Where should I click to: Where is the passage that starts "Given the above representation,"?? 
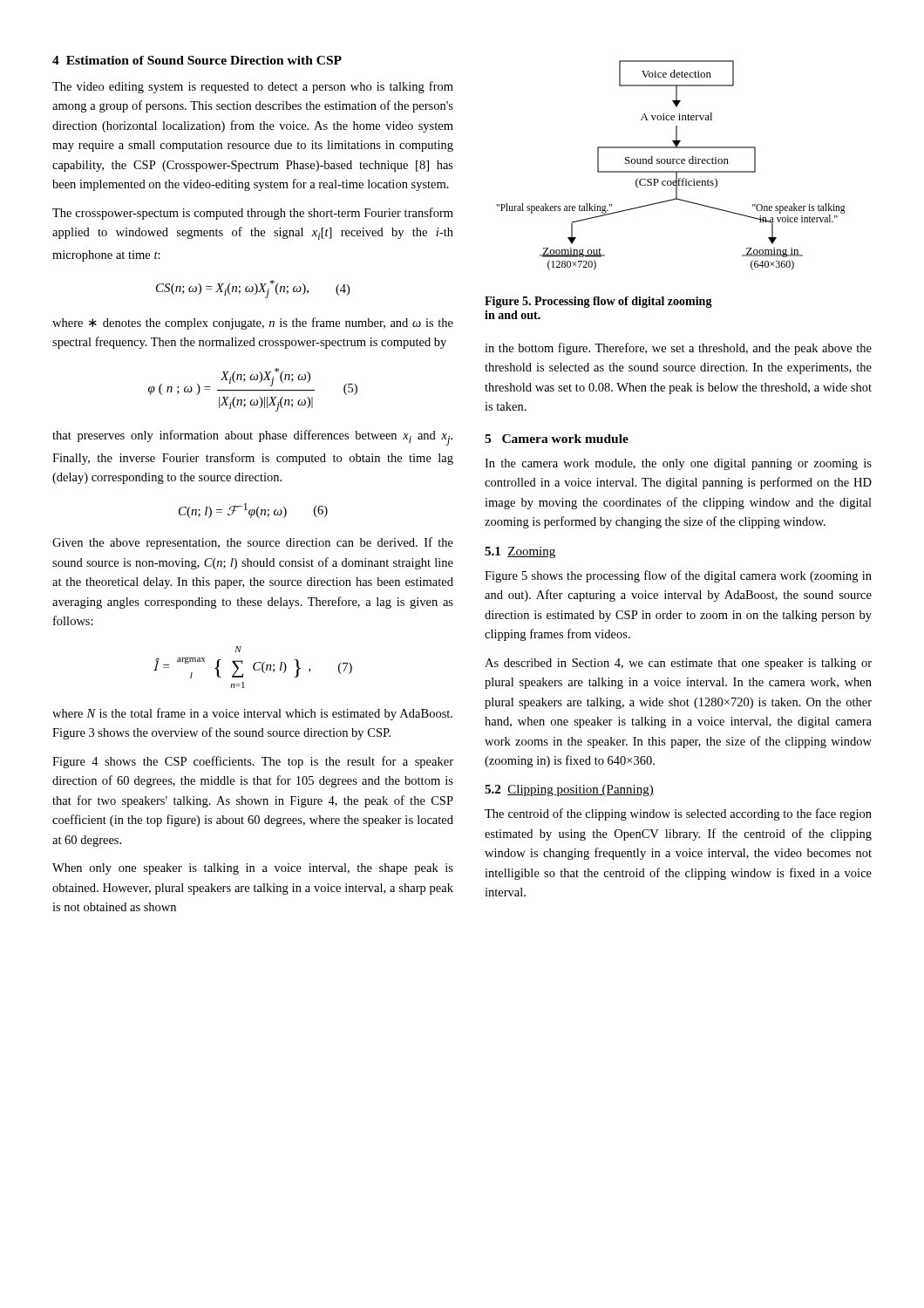(253, 582)
